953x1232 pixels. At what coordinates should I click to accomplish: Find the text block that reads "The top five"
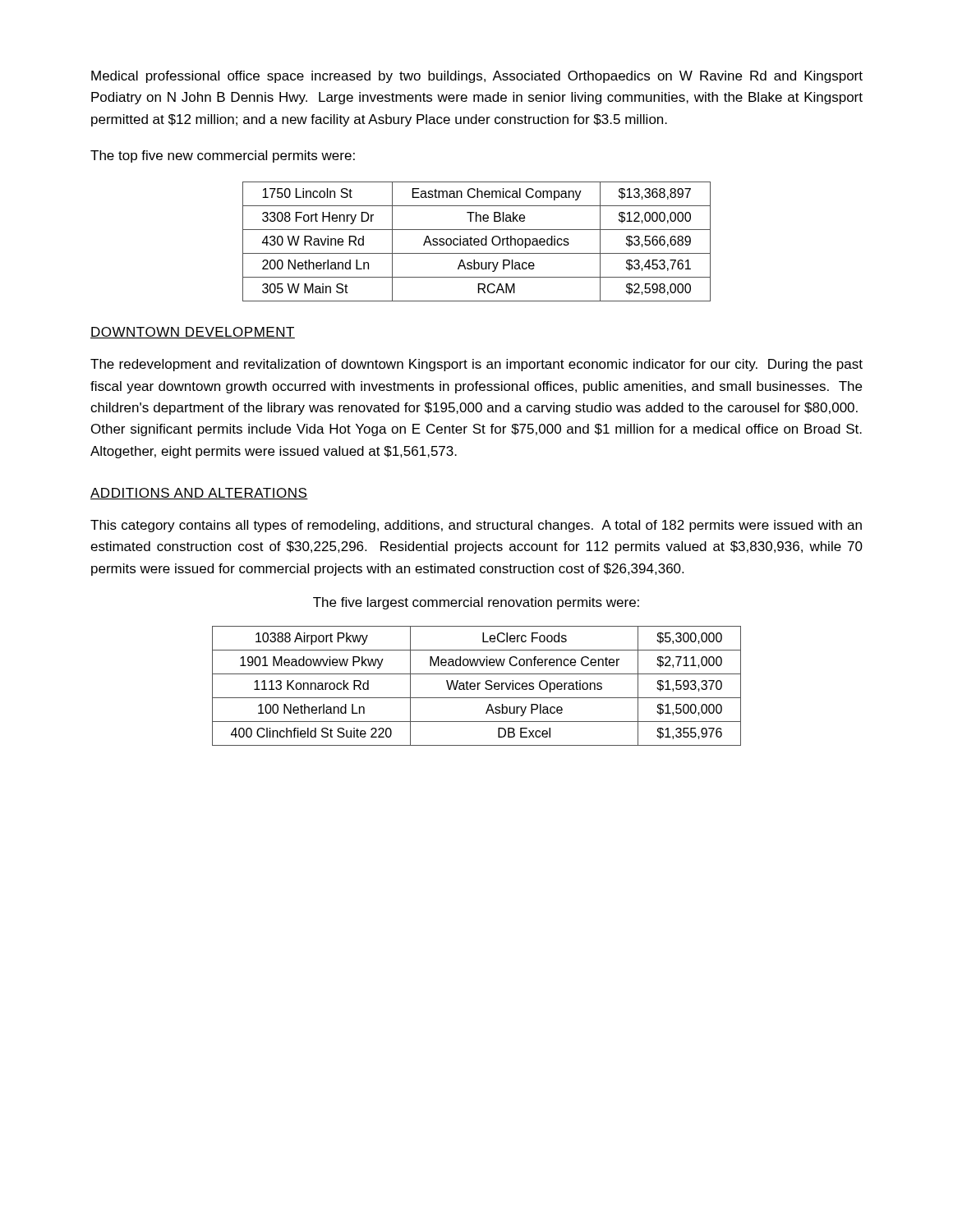(223, 156)
